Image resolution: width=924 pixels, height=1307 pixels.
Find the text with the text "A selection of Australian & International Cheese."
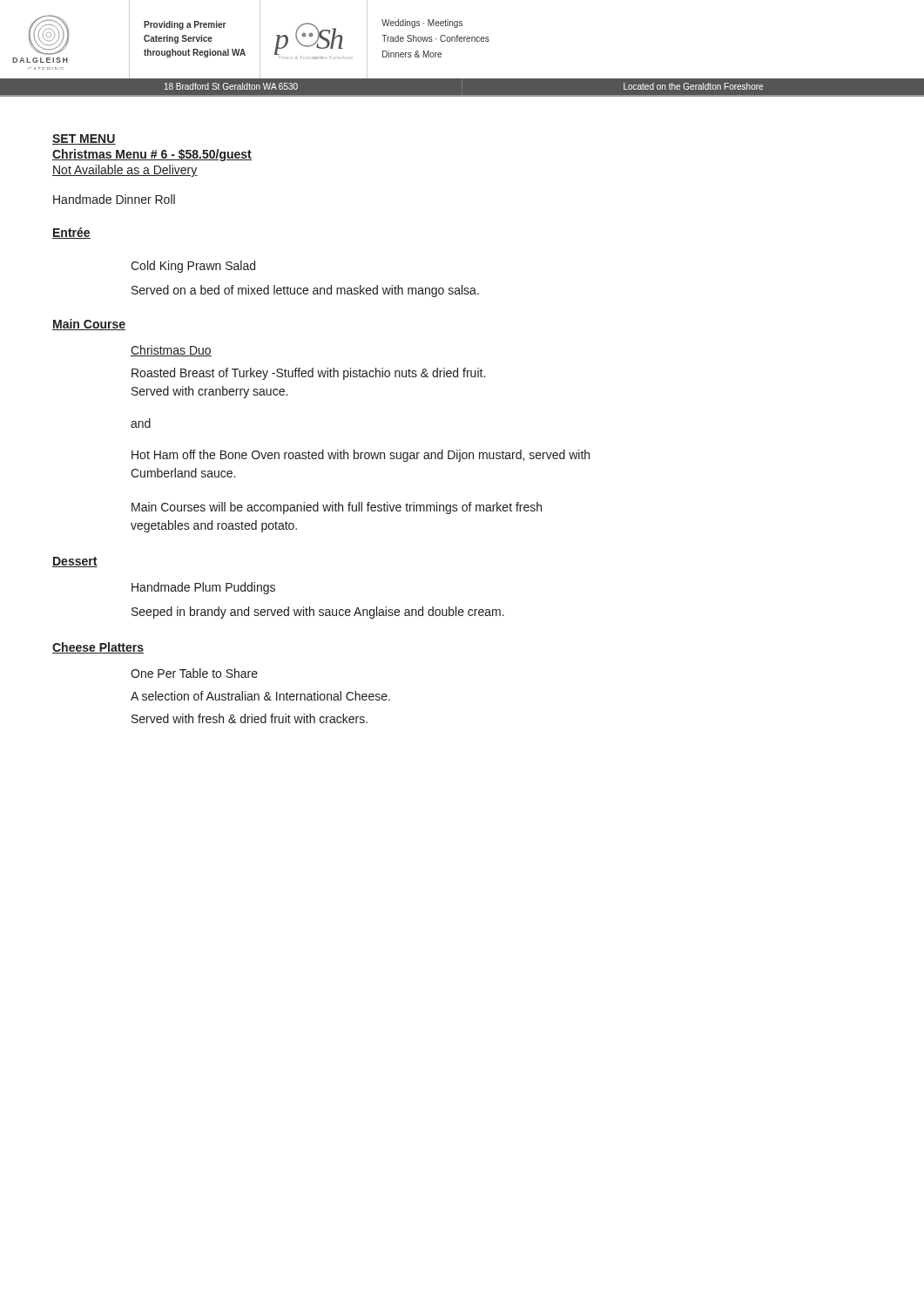(261, 696)
